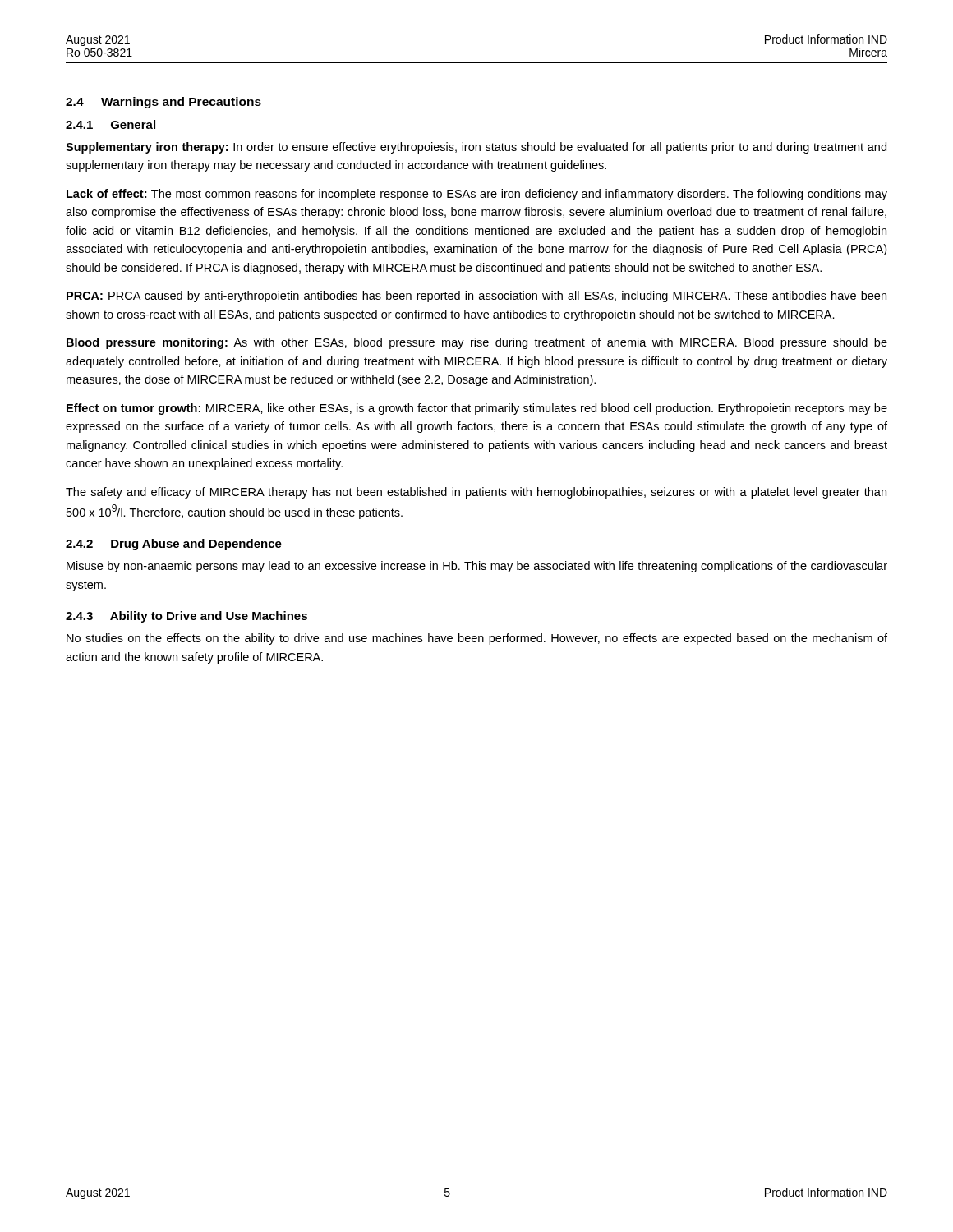Point to the element starting "Lack of effect: The"
This screenshot has height=1232, width=953.
[x=476, y=231]
